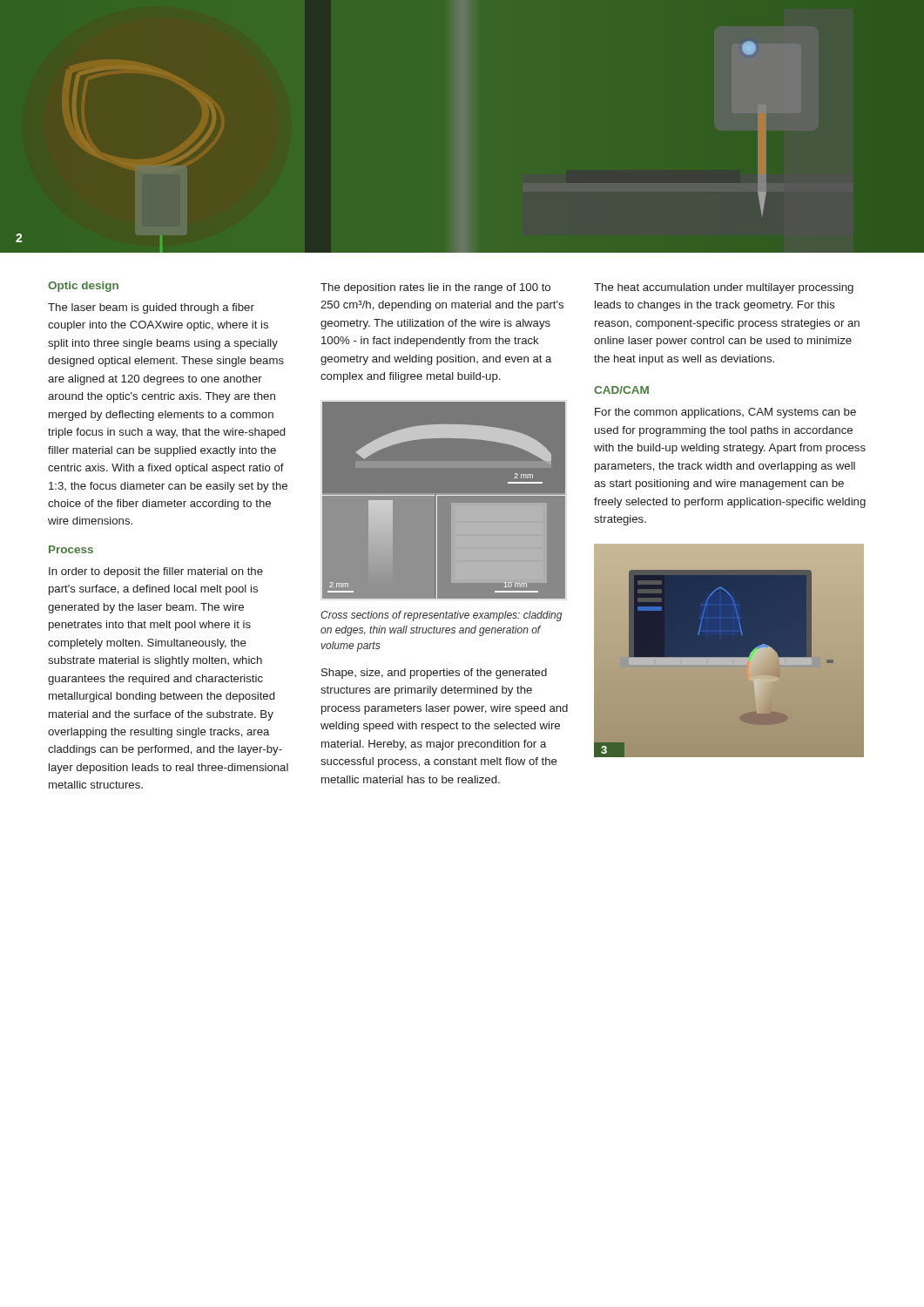Locate the region starting "Shape, size, and properties of the generated"
Screen dimensions: 1307x924
[445, 726]
